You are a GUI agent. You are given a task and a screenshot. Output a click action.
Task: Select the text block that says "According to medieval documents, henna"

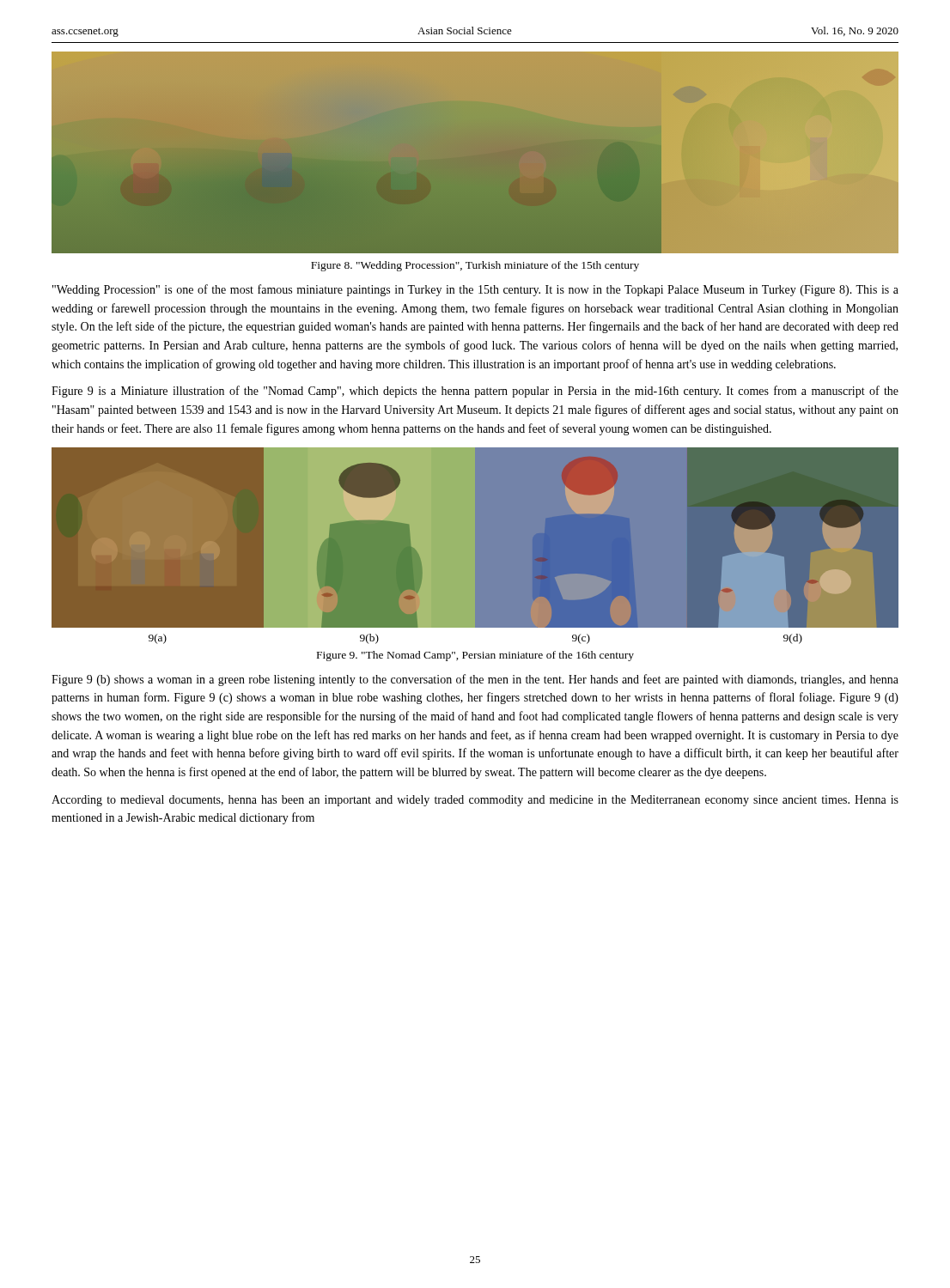pyautogui.click(x=475, y=809)
